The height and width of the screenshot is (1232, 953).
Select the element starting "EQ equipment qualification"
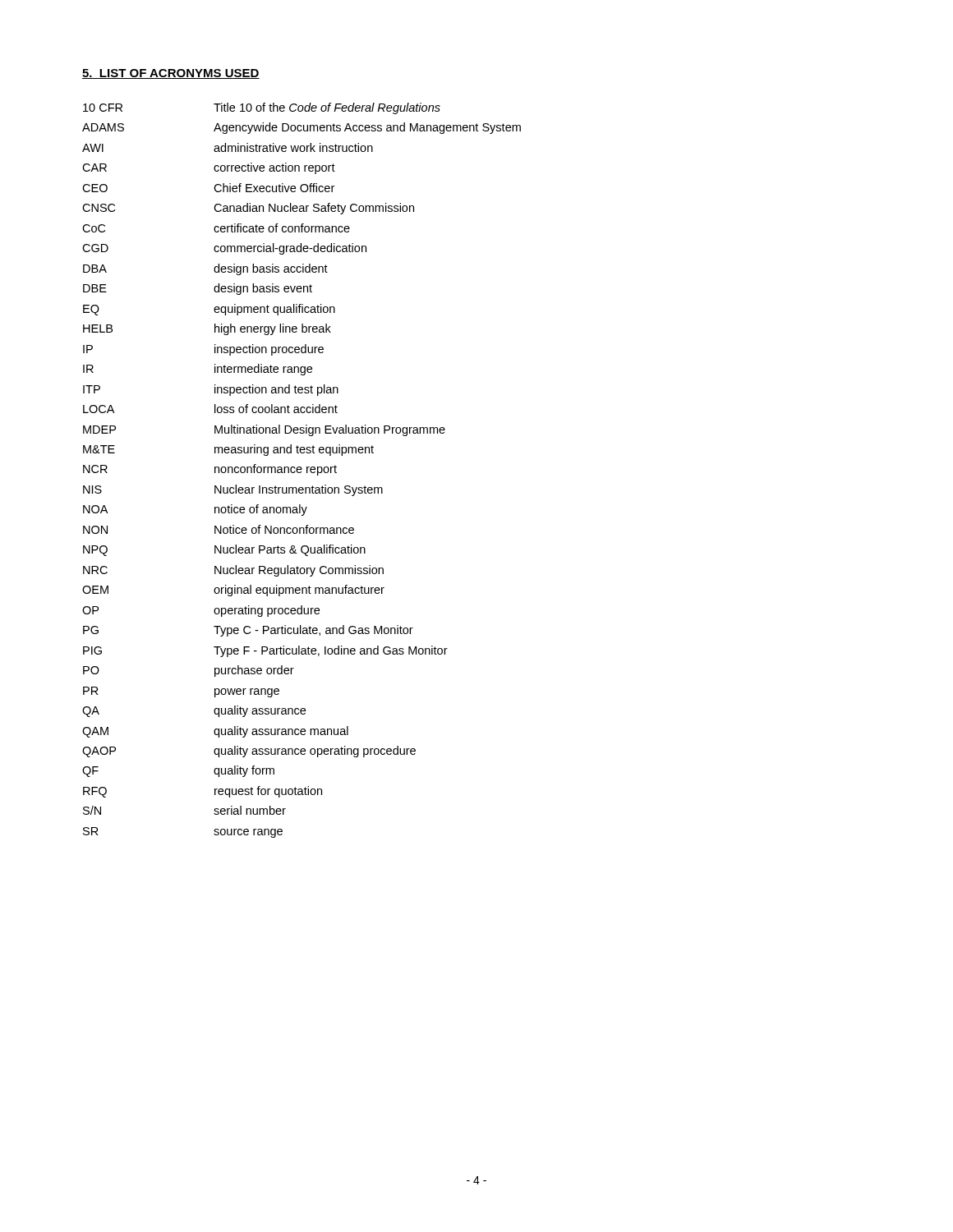click(209, 309)
